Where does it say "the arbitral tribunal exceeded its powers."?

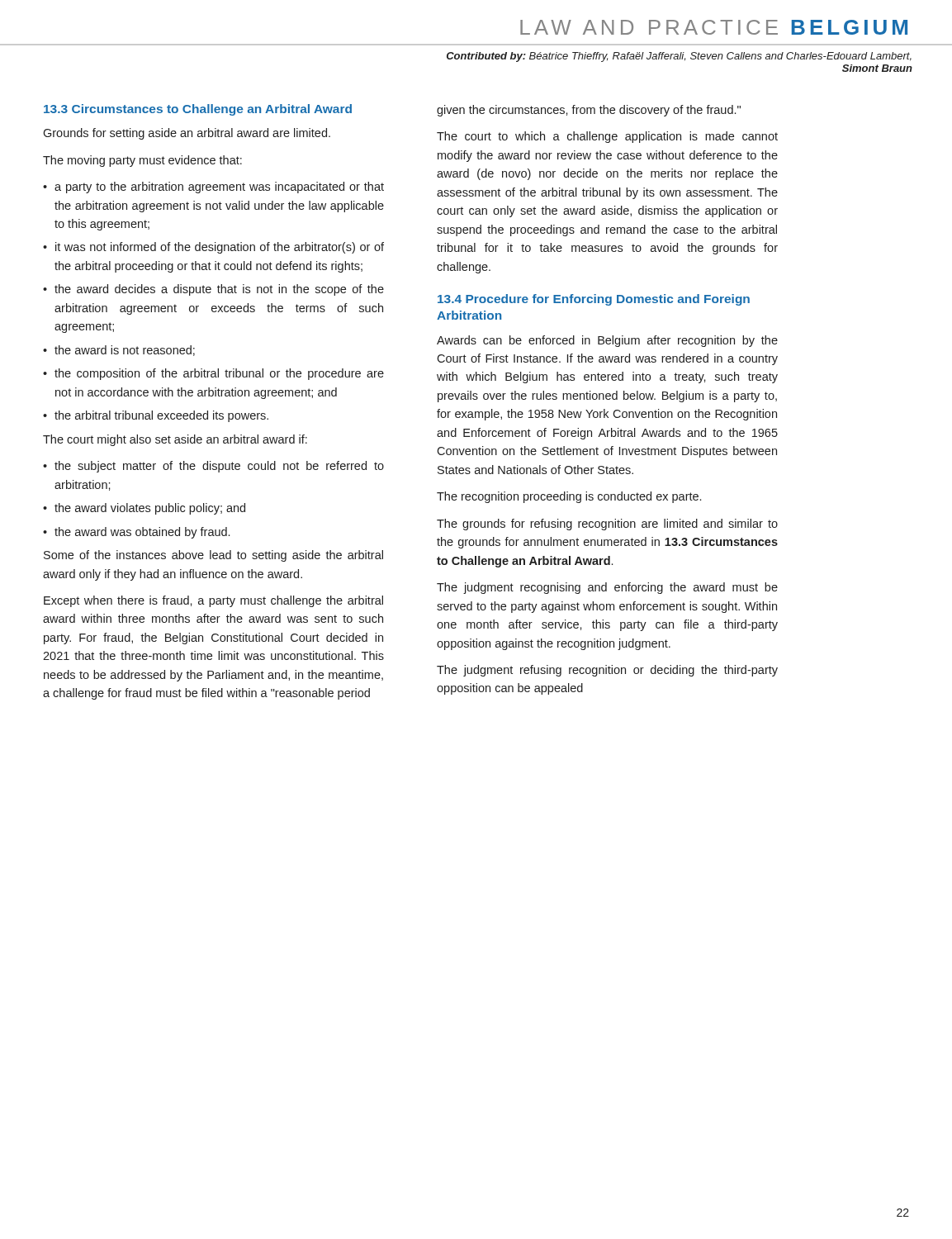162,416
